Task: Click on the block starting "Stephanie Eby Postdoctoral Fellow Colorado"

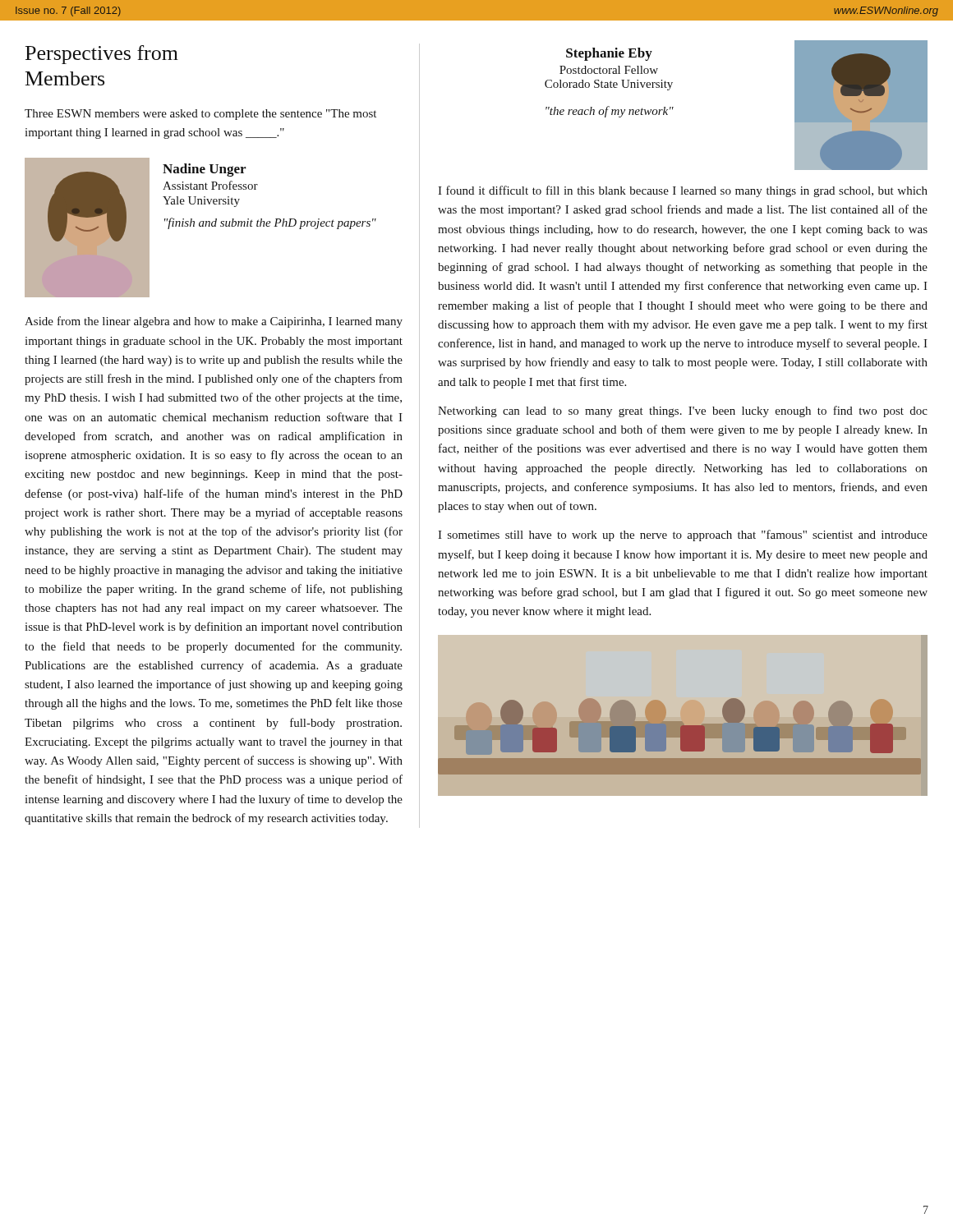Action: (609, 82)
